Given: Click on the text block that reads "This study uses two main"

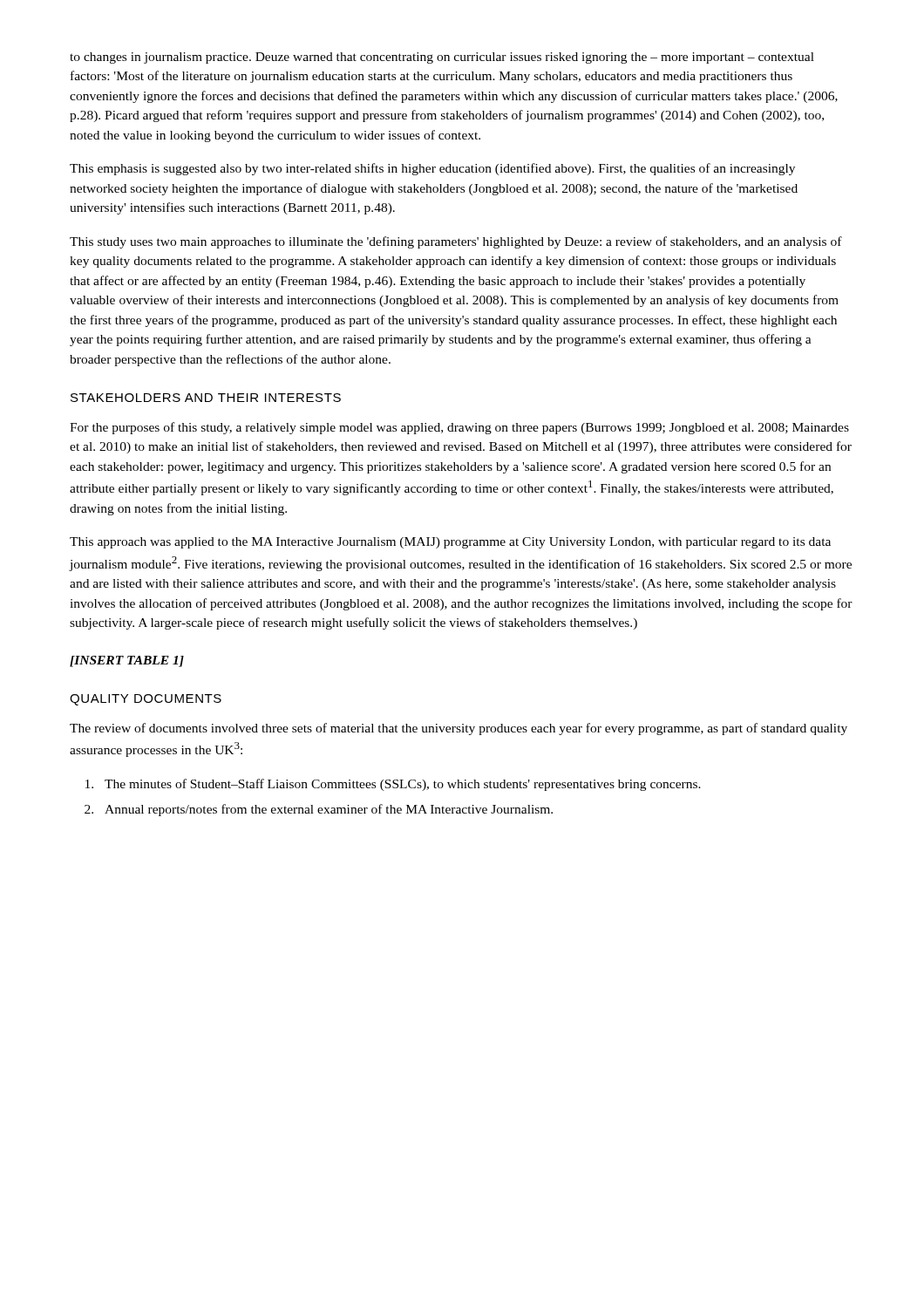Looking at the screenshot, I should [x=456, y=300].
